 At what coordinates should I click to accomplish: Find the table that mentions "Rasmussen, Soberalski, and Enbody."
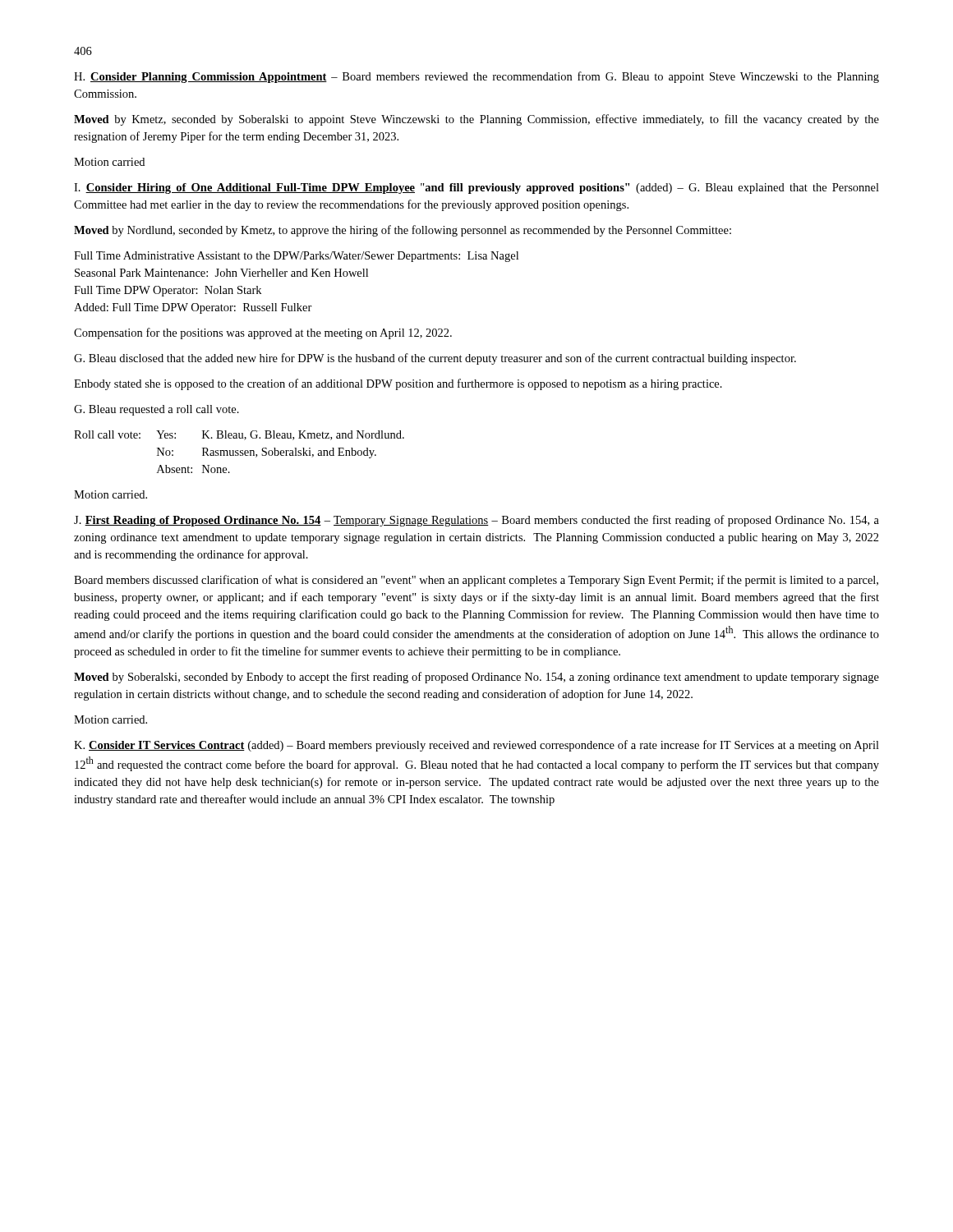476,452
